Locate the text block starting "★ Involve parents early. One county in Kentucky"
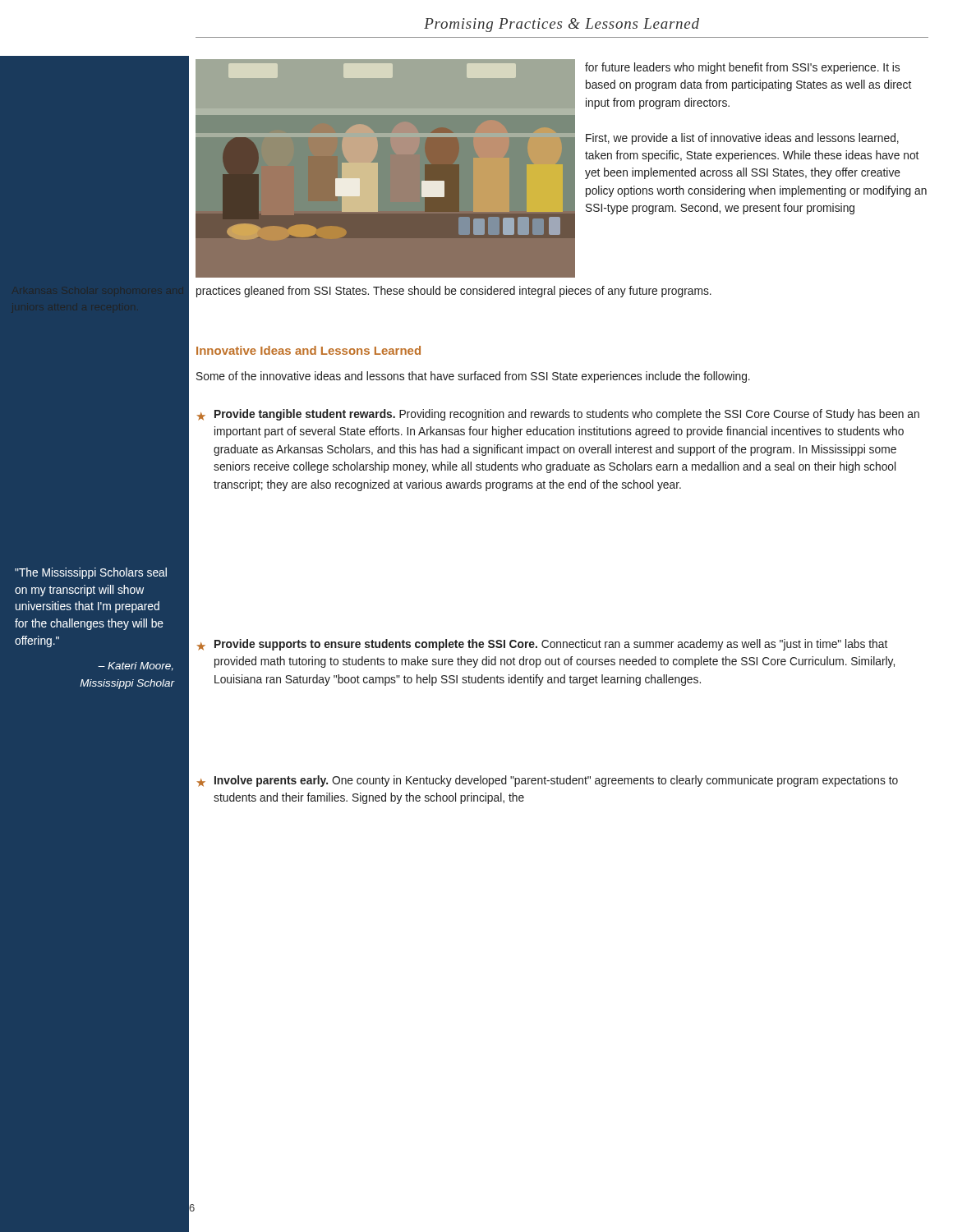 pos(562,790)
